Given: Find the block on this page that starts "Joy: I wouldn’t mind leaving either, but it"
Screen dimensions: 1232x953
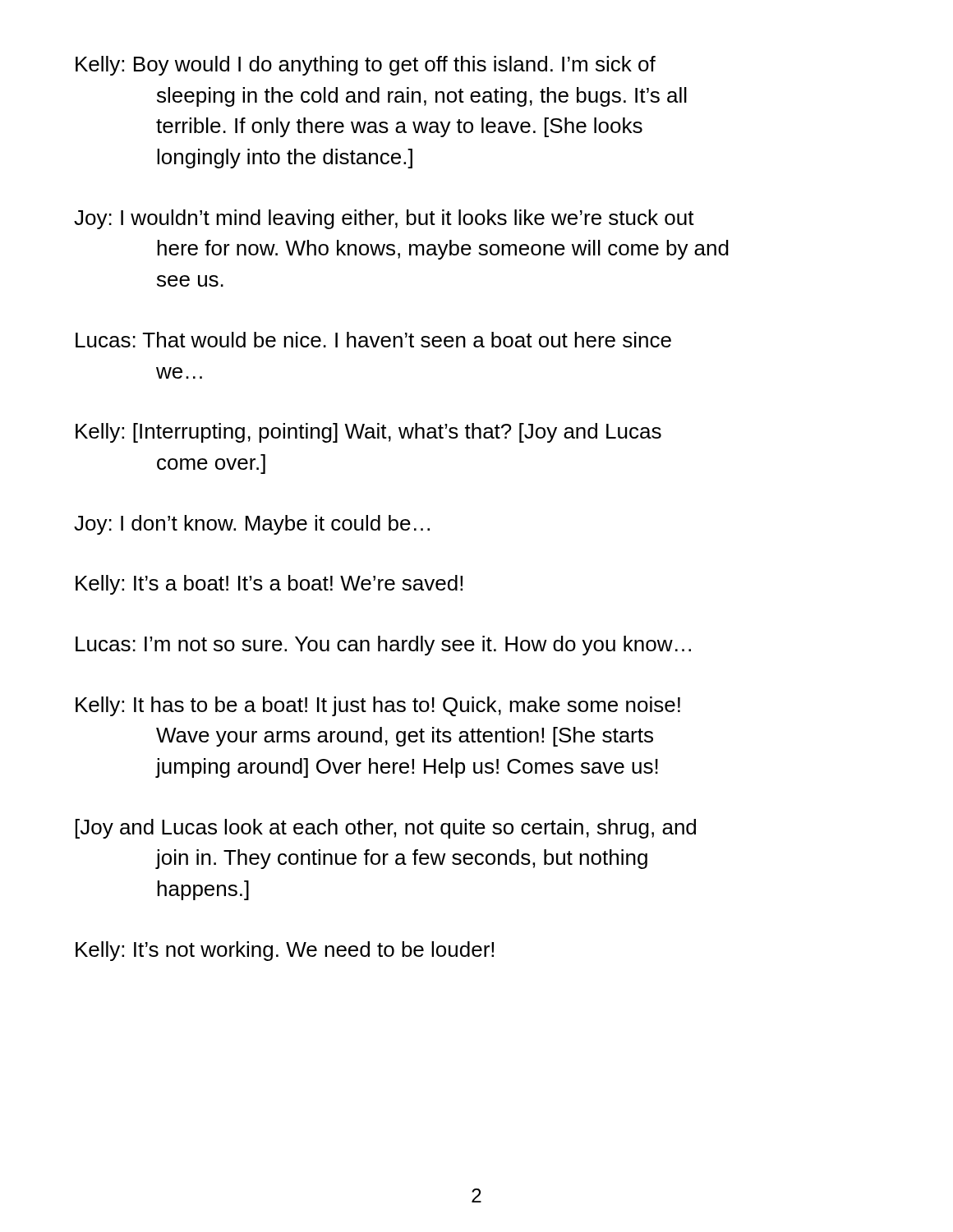Looking at the screenshot, I should (x=481, y=249).
